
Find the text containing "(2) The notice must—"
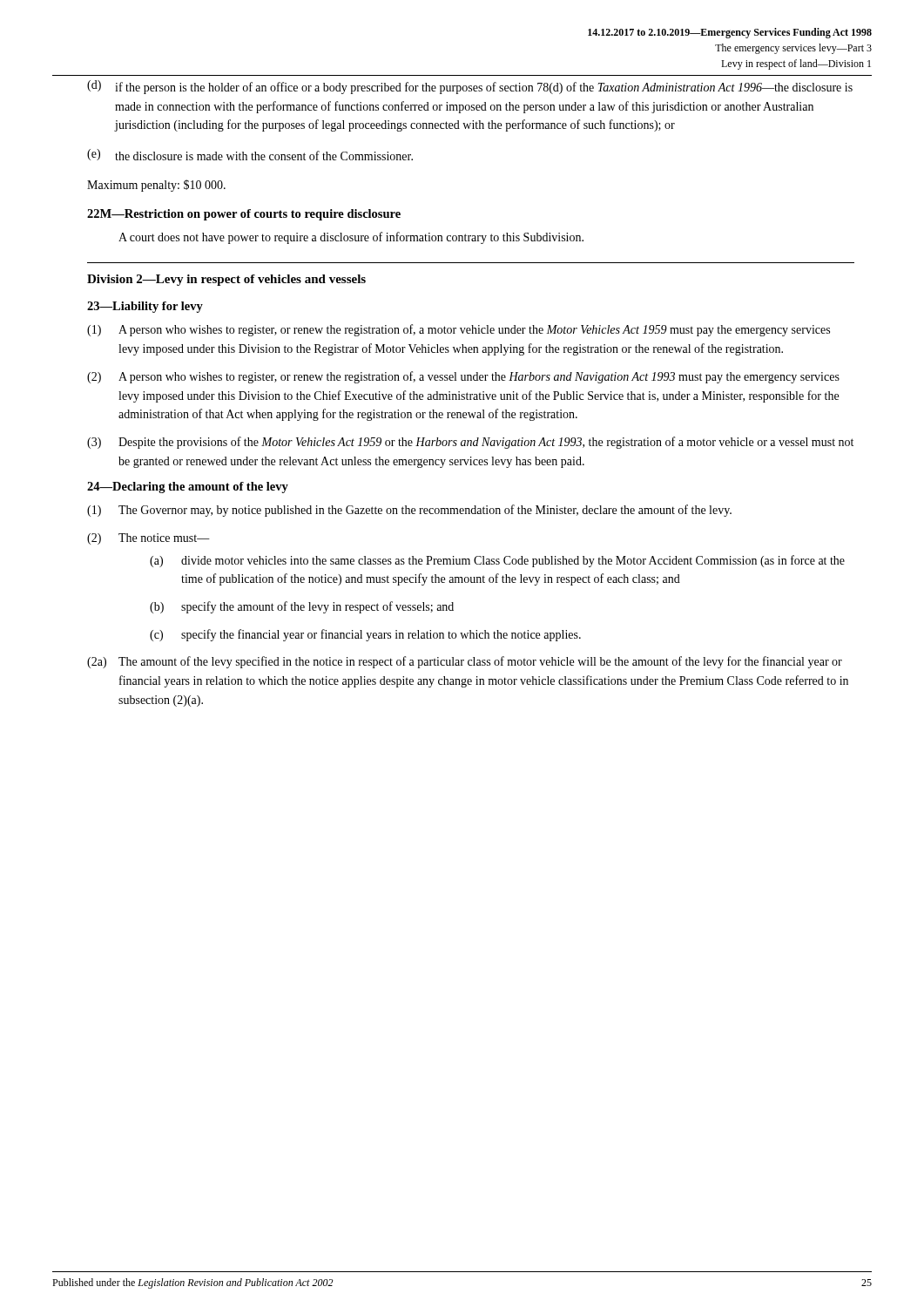click(148, 539)
